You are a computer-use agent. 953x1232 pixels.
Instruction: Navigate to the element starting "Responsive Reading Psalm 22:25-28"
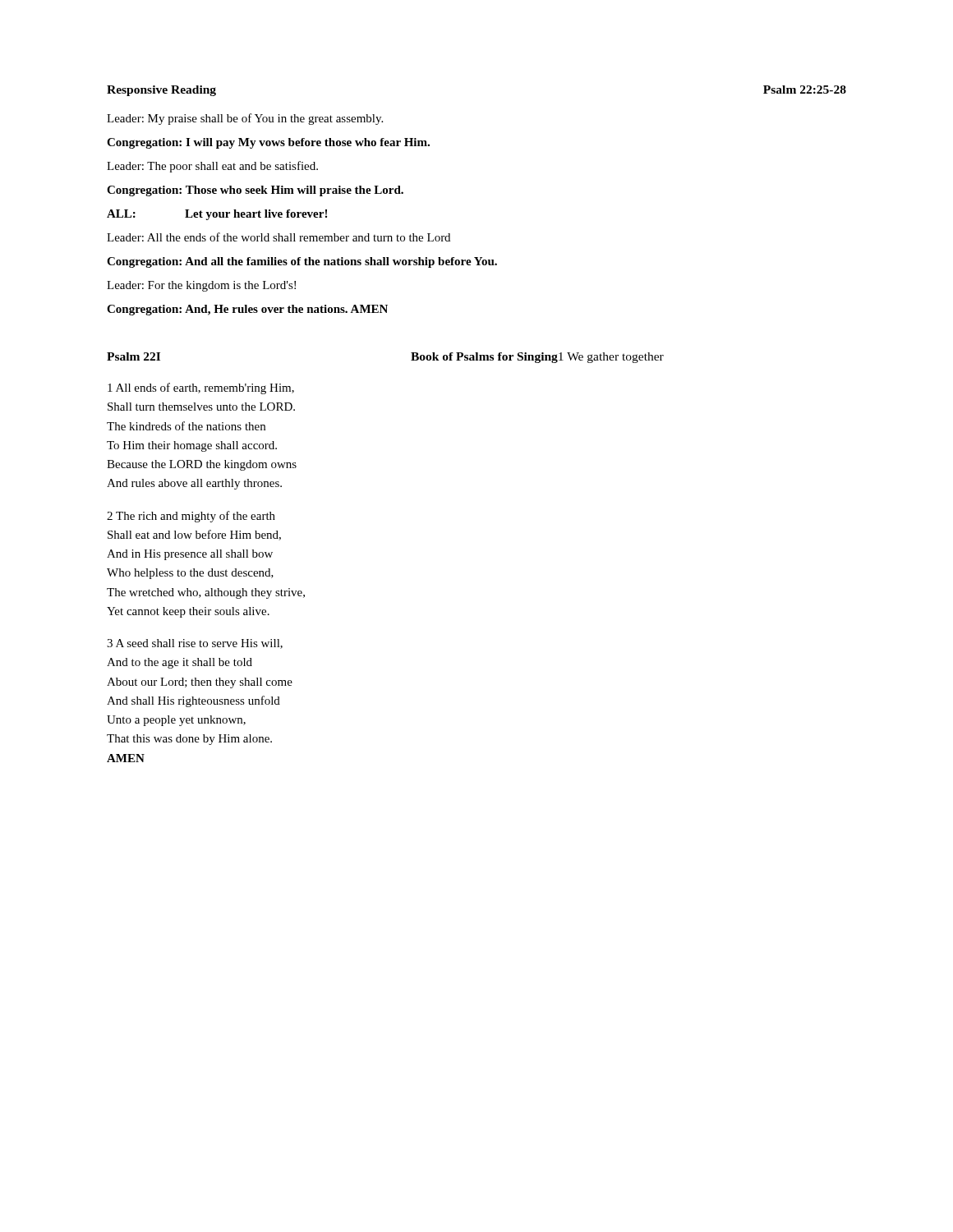[x=154, y=91]
